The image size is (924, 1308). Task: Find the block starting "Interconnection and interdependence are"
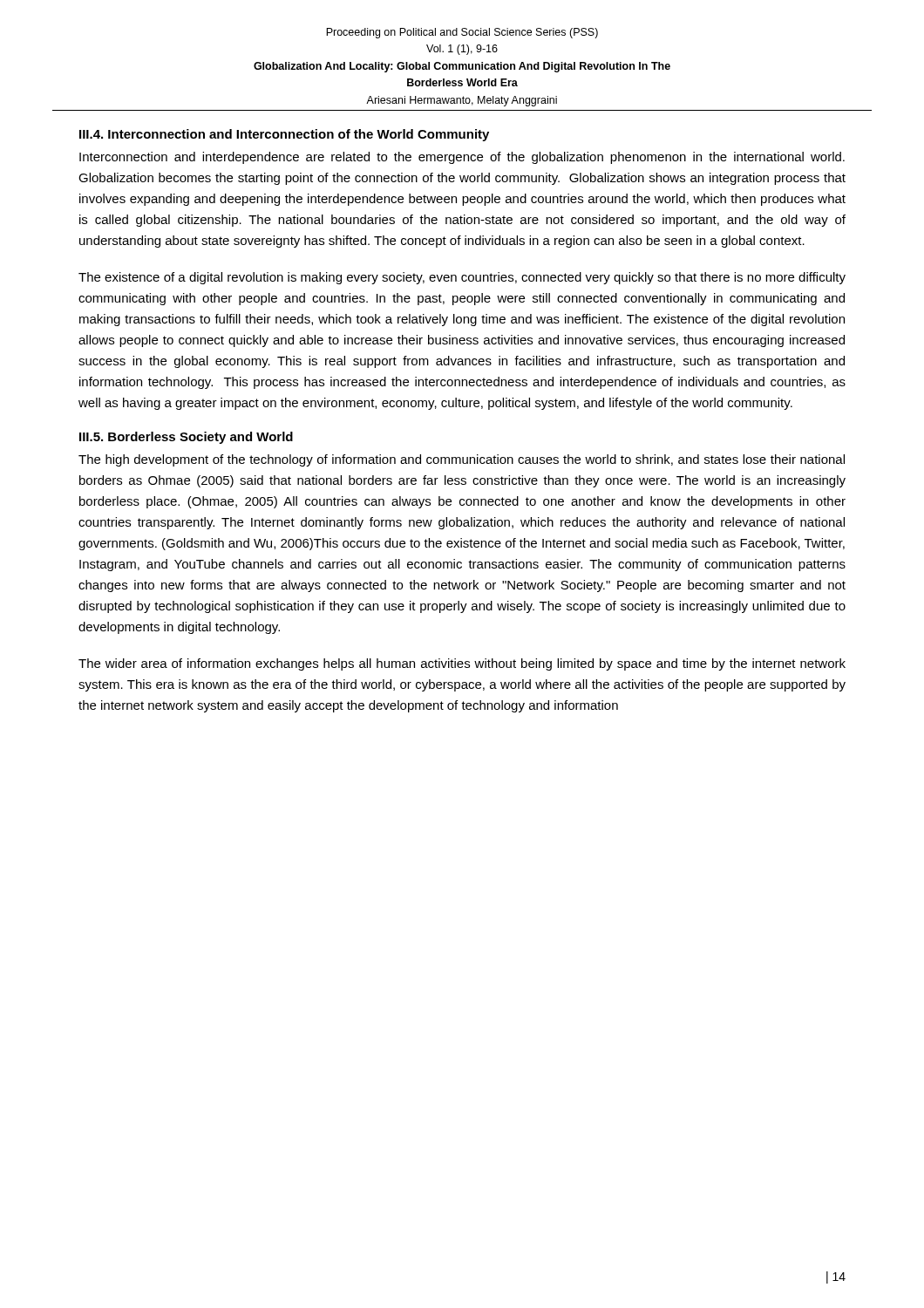[x=462, y=198]
